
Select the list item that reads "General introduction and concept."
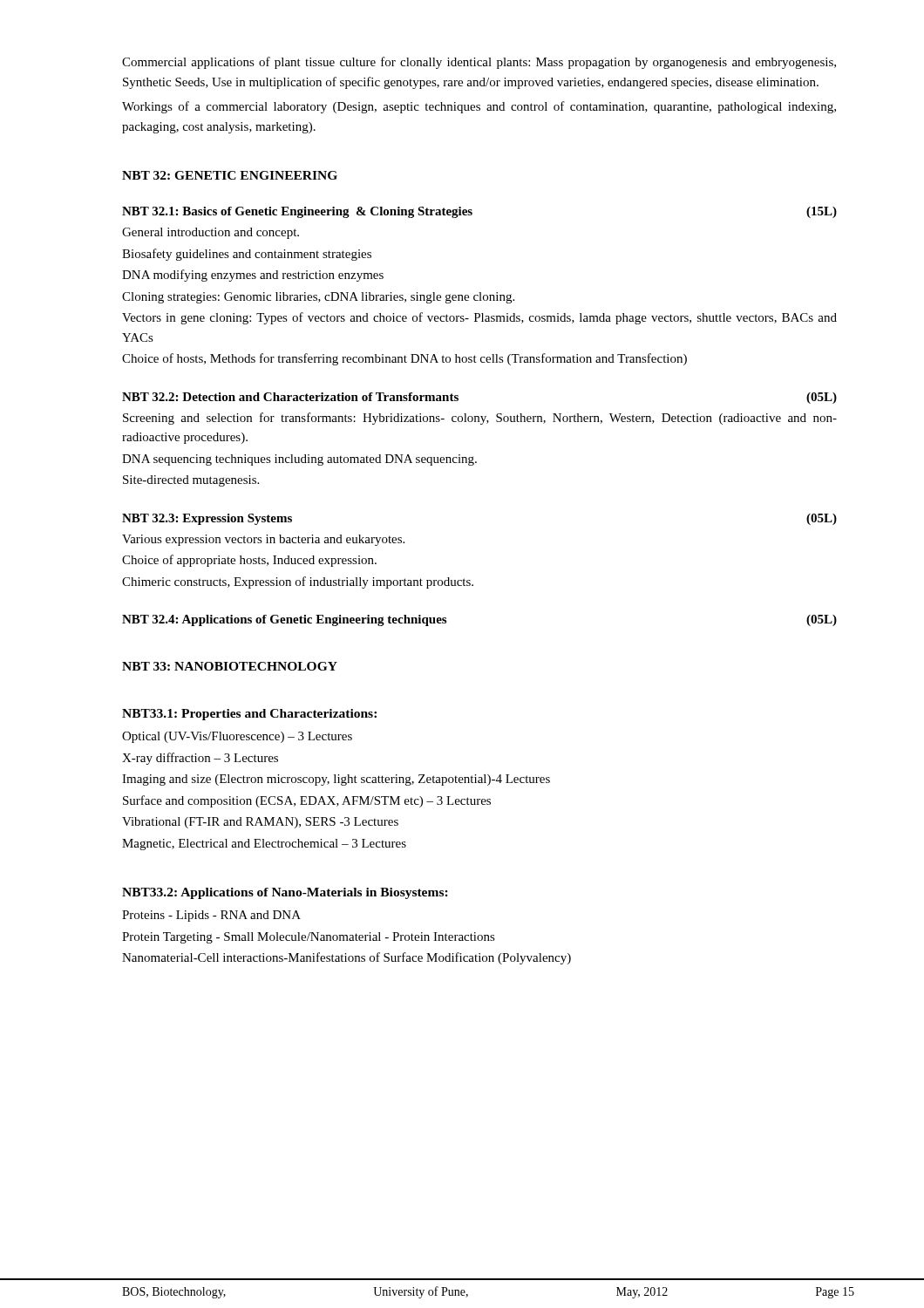tap(211, 232)
